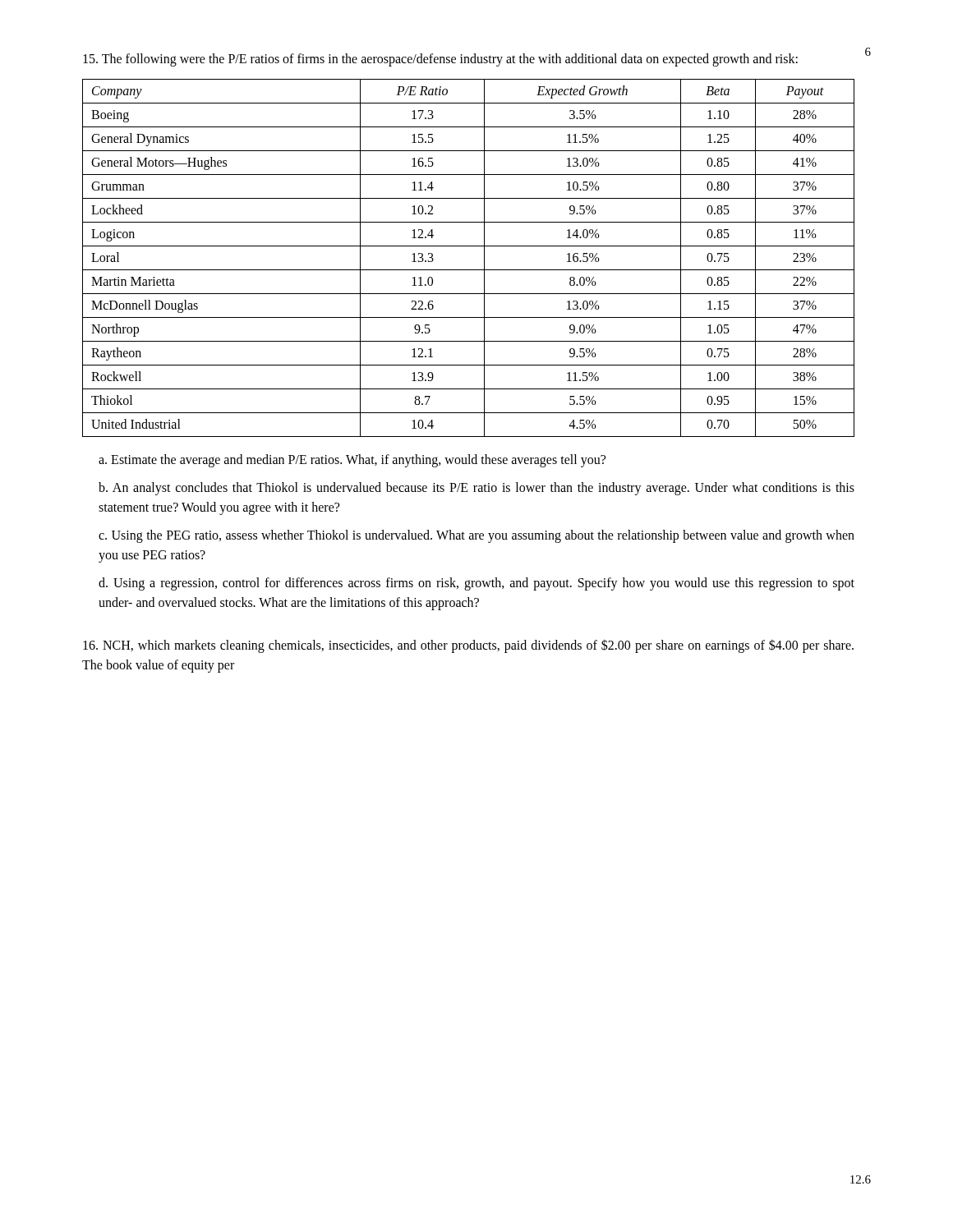The image size is (953, 1232).
Task: Find the list item with the text "c. Using the PEG ratio, assess whether Thiokol"
Action: click(476, 545)
